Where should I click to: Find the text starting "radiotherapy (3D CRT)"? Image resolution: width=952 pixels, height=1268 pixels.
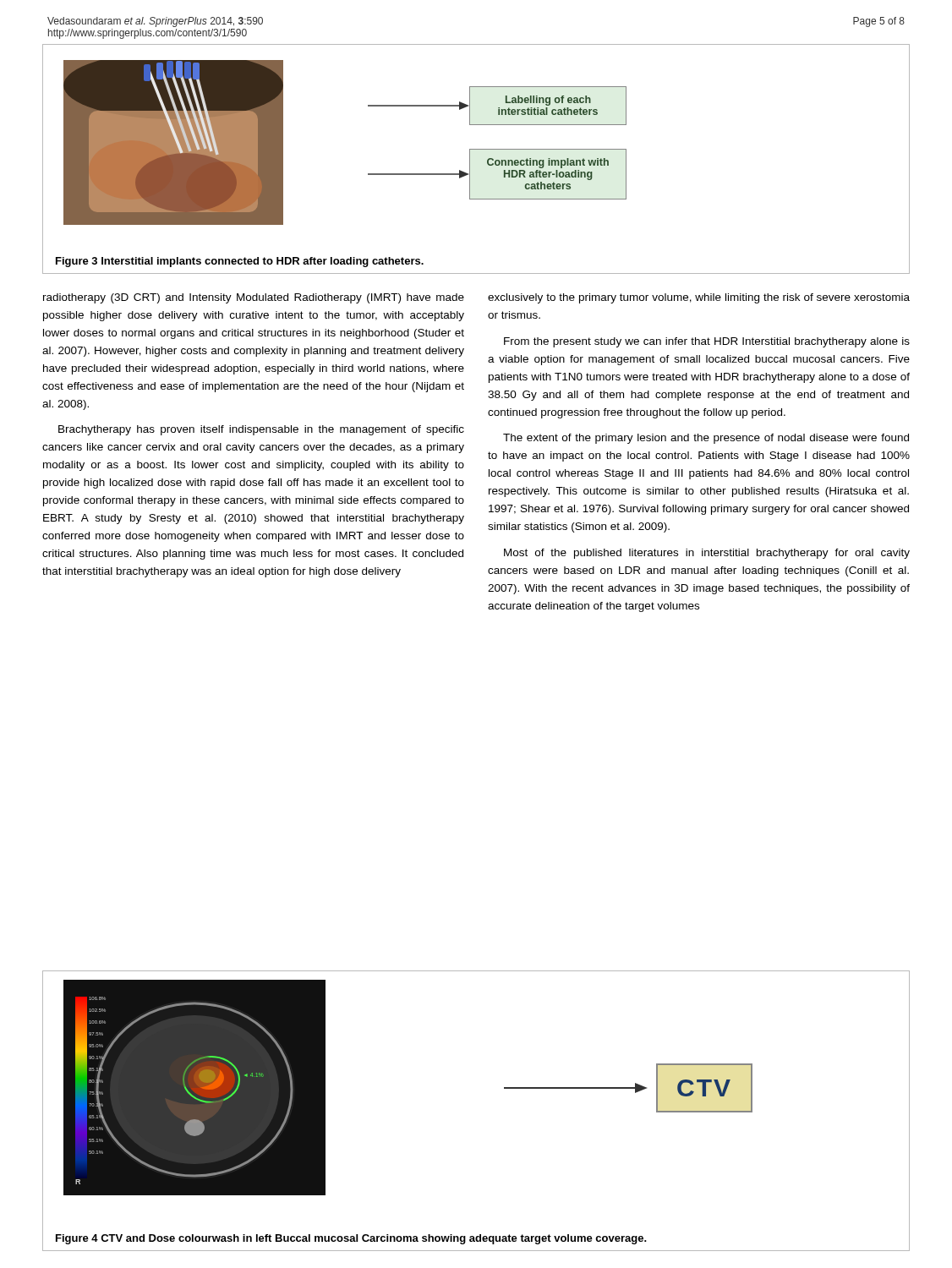tap(253, 435)
